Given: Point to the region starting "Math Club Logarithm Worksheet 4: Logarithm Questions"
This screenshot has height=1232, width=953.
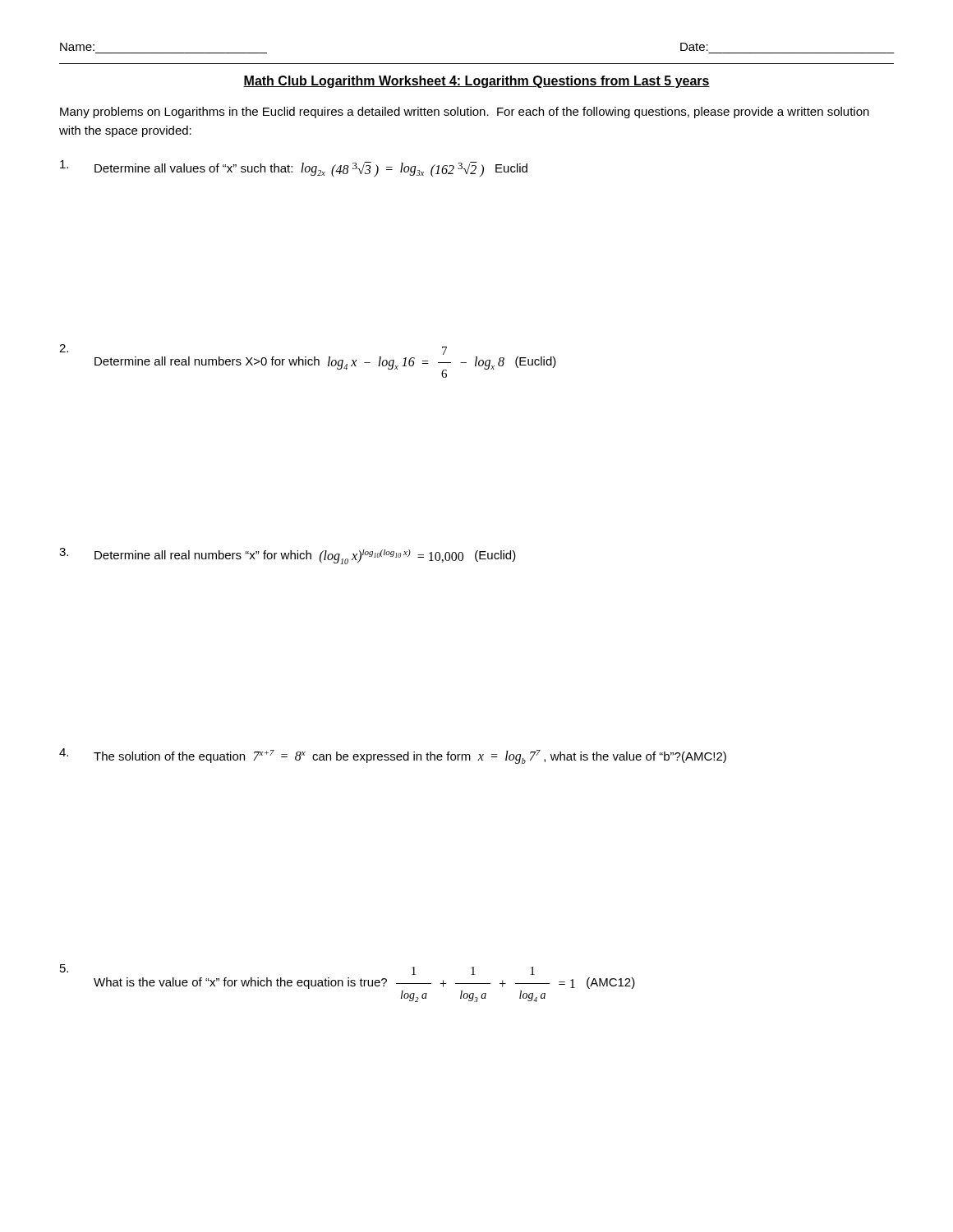Looking at the screenshot, I should coord(476,81).
